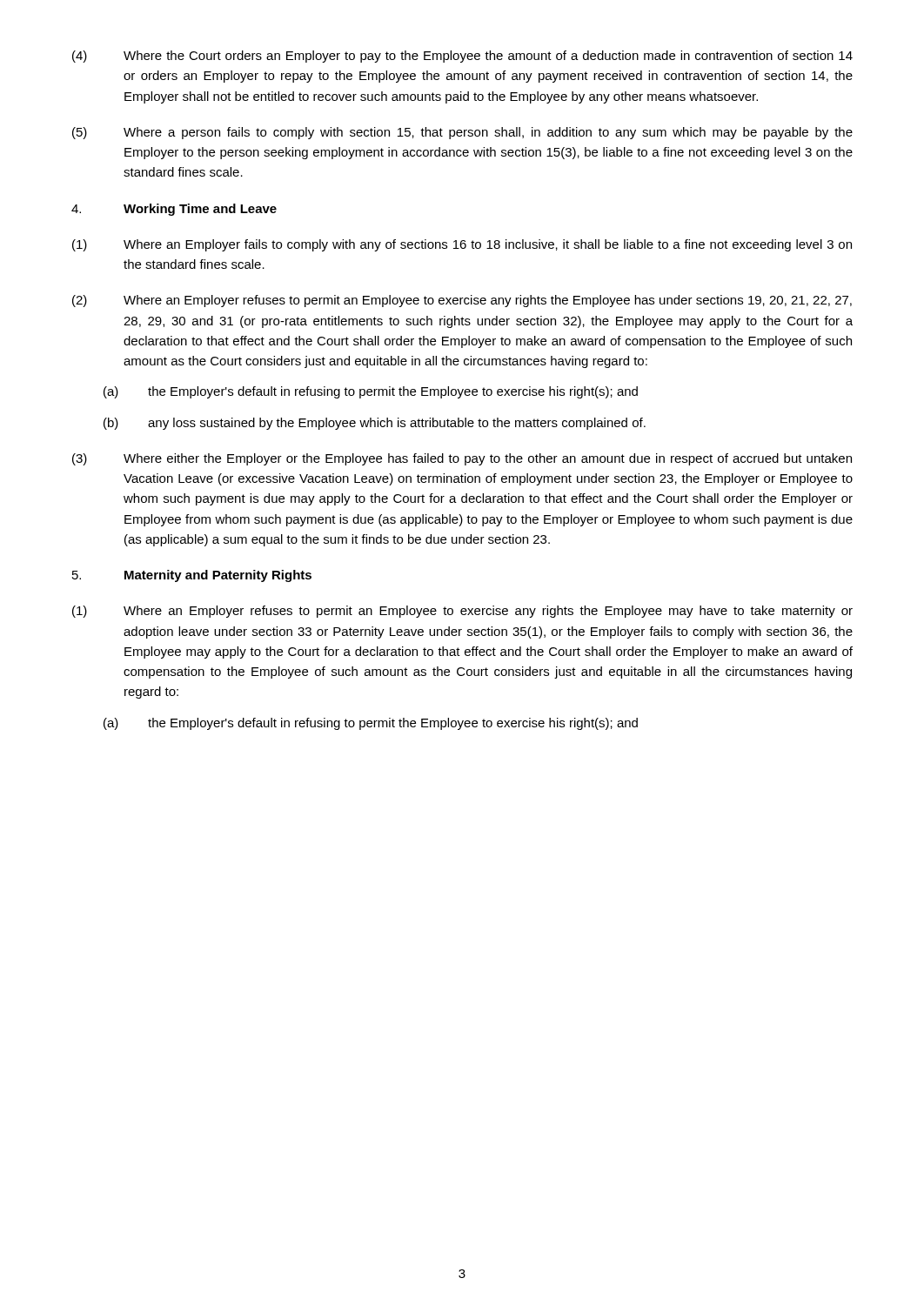Screen dimensions: 1305x924
Task: Locate the section header that reads "4. Working Time and"
Action: tap(174, 210)
